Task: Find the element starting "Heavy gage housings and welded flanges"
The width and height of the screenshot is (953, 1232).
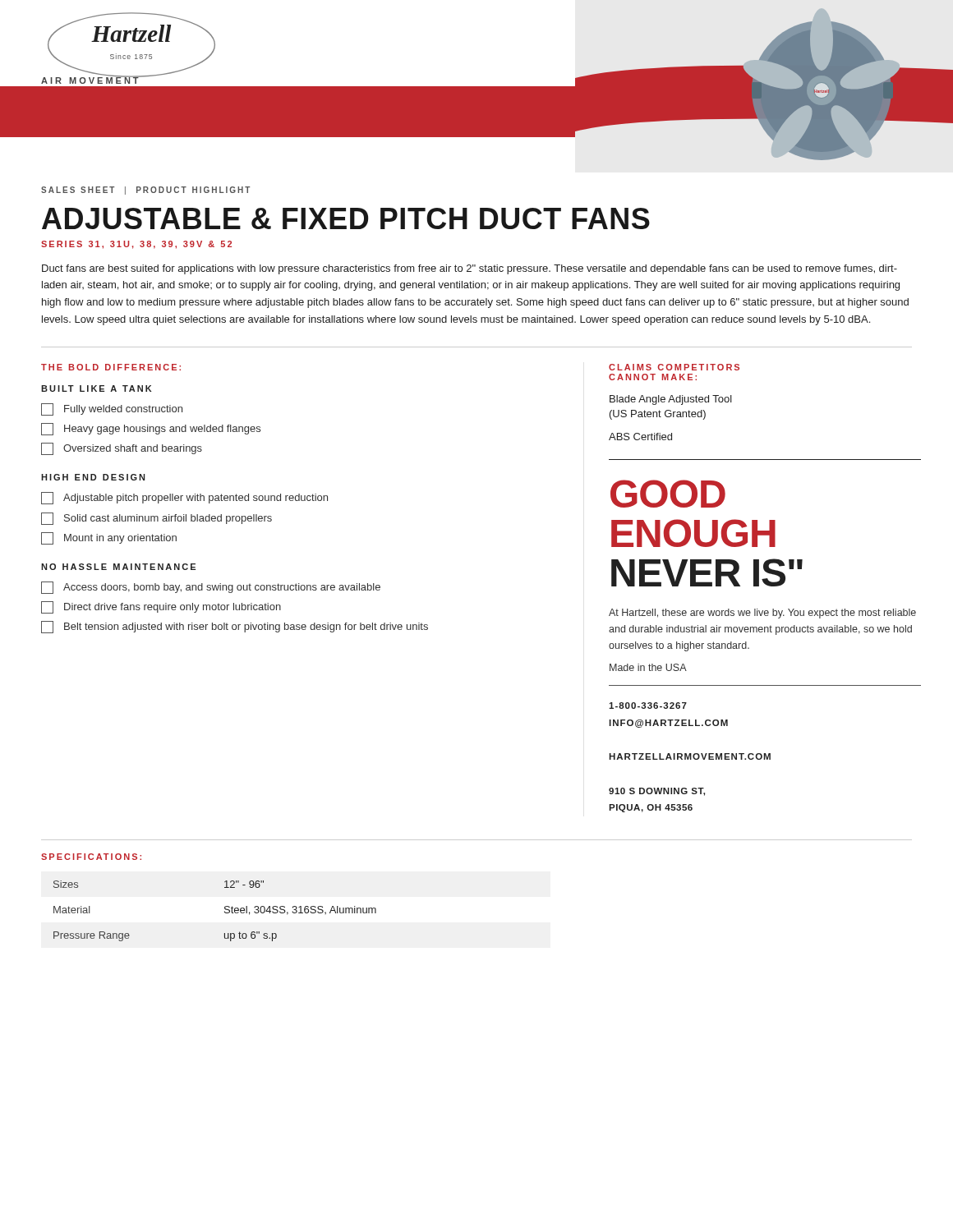Action: click(x=162, y=428)
